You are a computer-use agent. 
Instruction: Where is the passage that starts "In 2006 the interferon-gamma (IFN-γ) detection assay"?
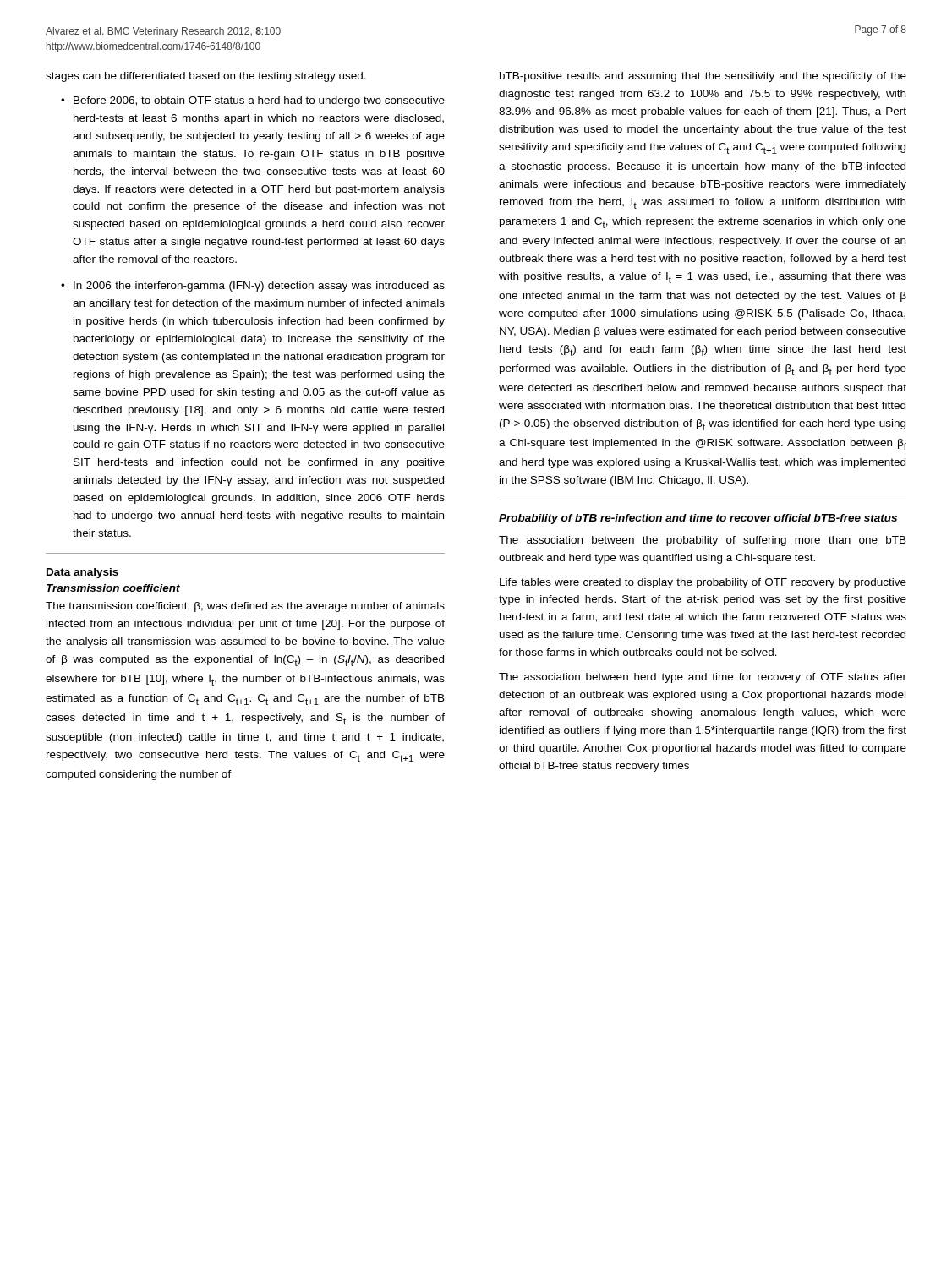tap(259, 409)
